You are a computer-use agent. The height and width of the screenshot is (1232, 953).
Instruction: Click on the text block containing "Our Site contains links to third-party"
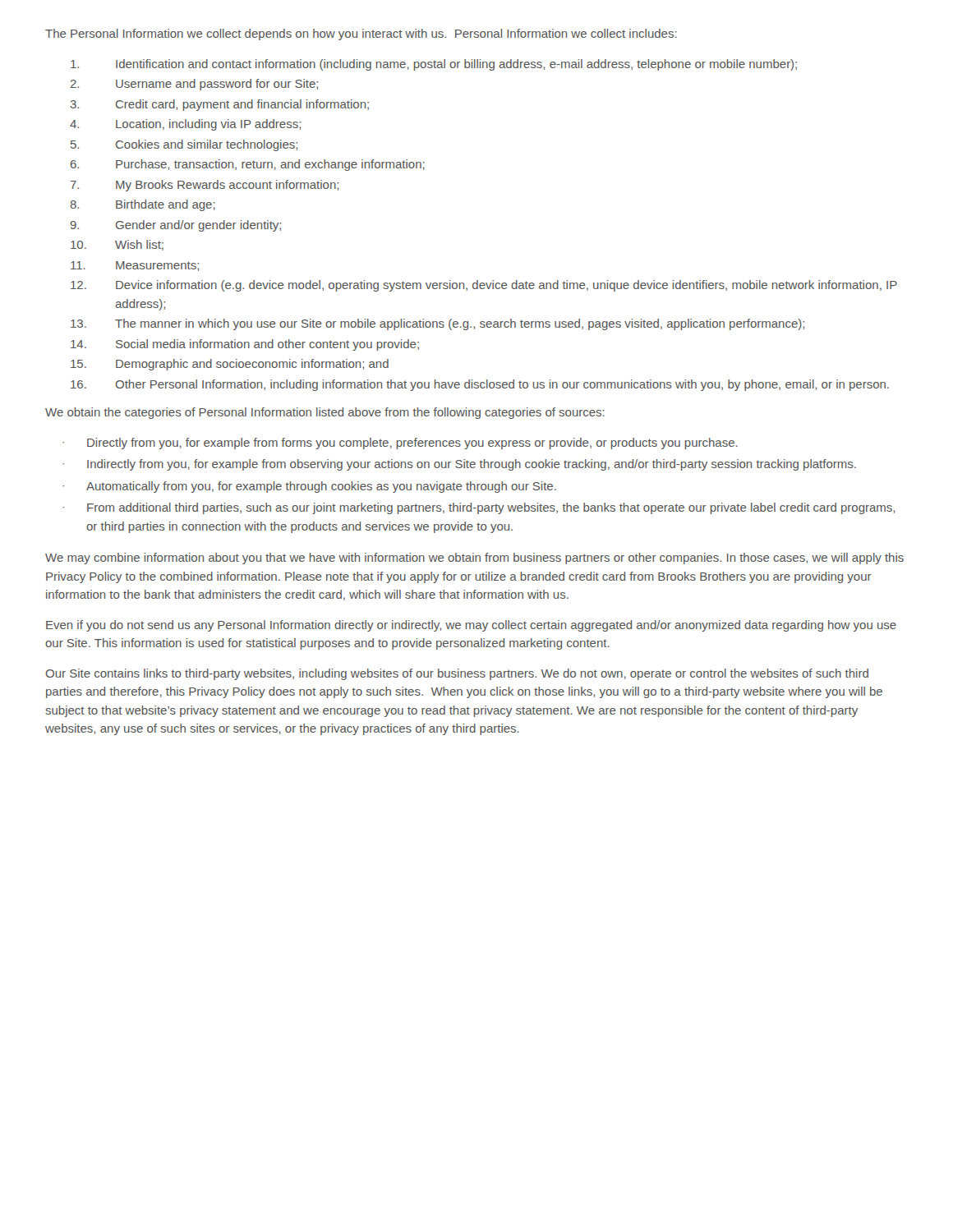(464, 700)
